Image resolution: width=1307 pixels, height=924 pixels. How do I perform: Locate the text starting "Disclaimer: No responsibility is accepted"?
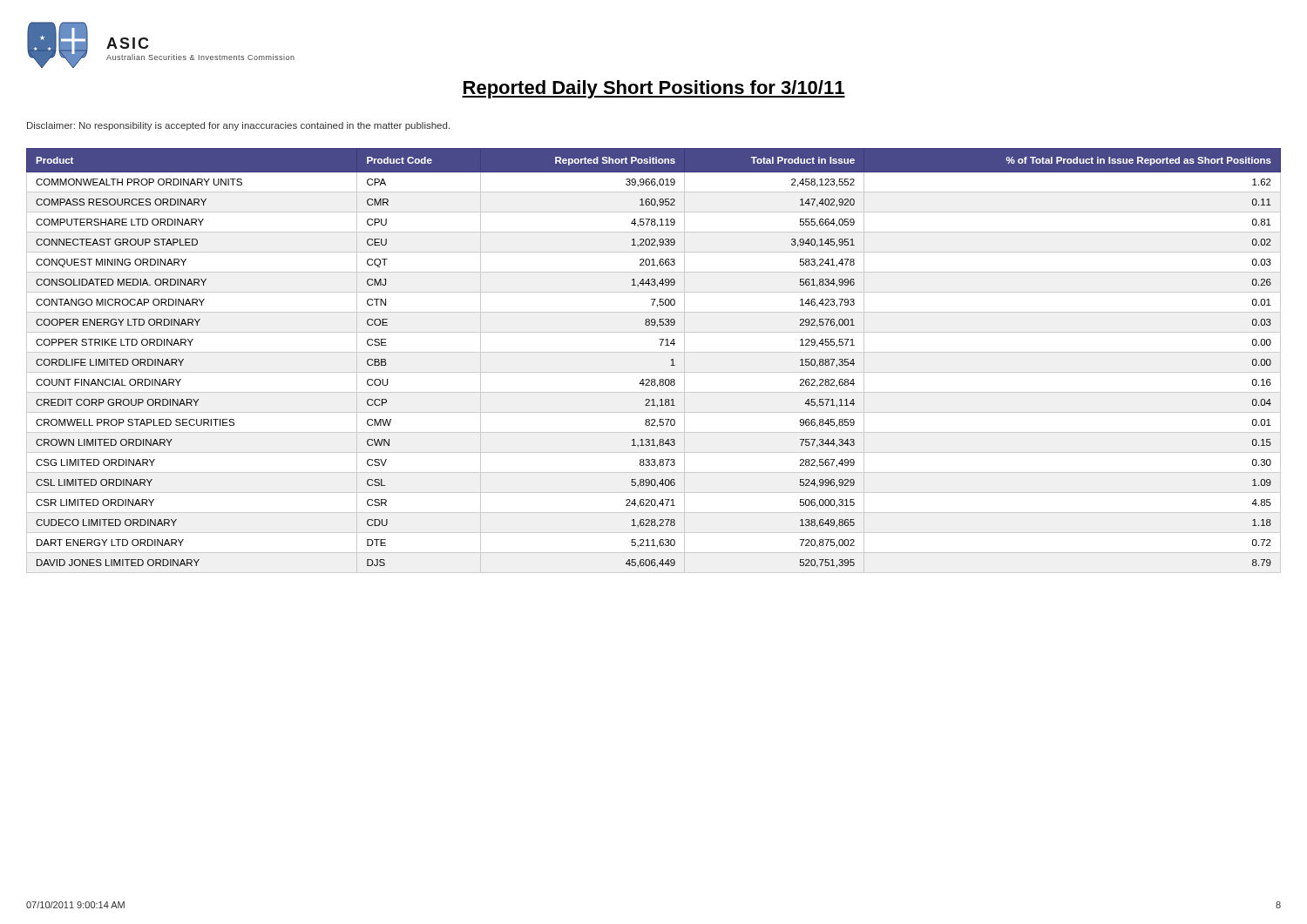click(x=238, y=125)
